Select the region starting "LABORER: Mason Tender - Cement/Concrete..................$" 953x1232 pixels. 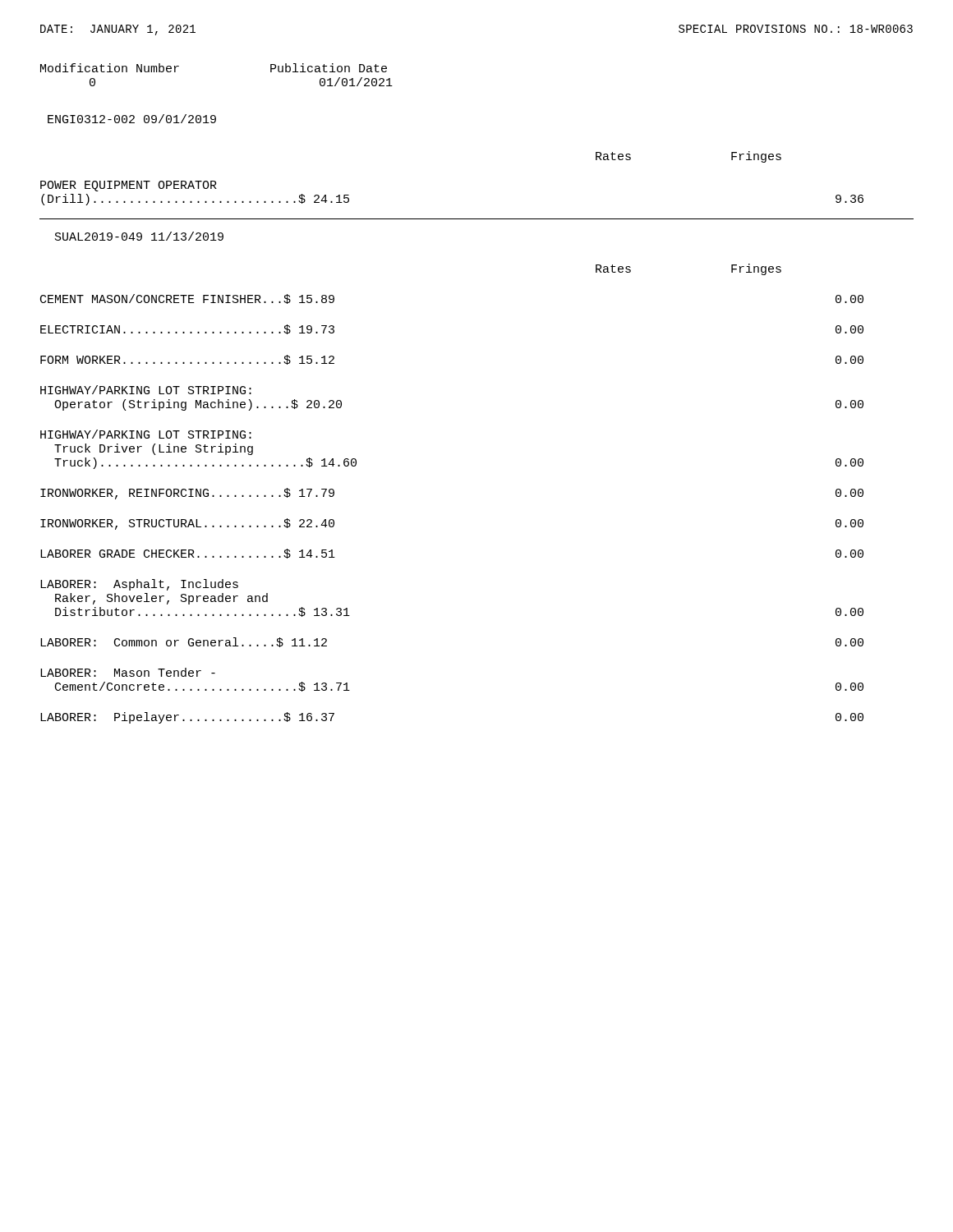pyautogui.click(x=128, y=672)
